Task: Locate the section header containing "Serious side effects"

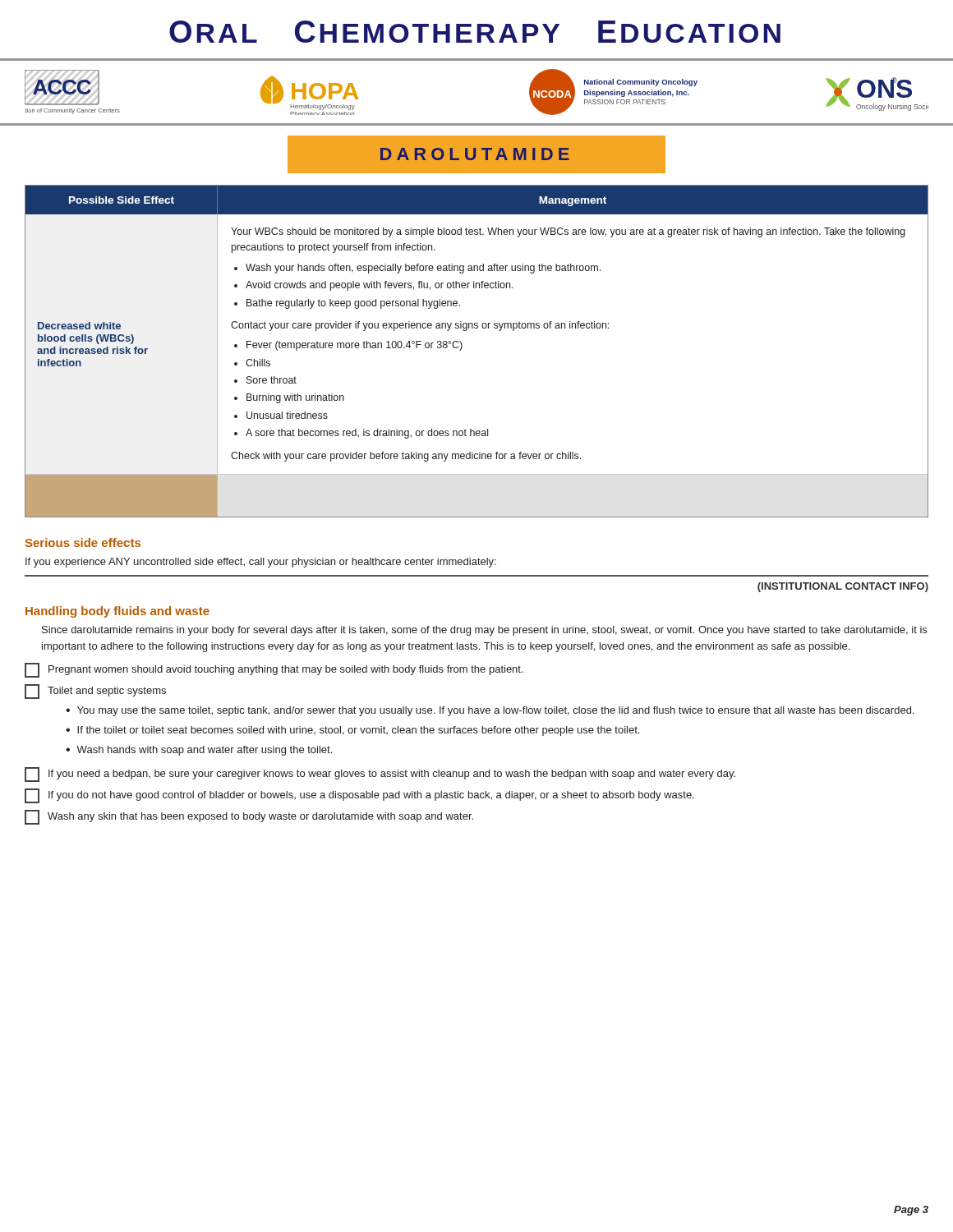Action: [83, 543]
